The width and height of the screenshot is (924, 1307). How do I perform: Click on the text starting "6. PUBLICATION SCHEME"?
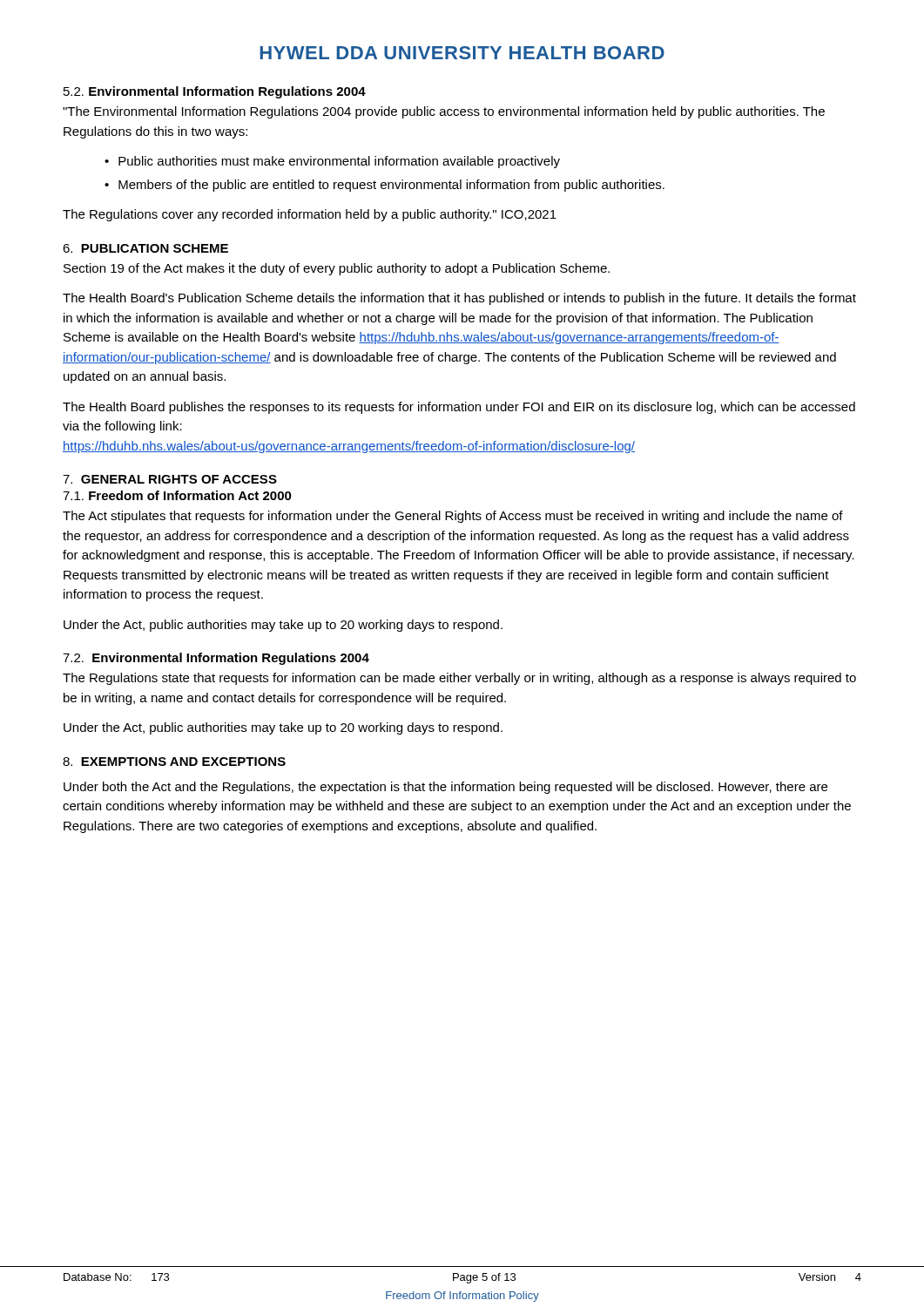[x=146, y=247]
